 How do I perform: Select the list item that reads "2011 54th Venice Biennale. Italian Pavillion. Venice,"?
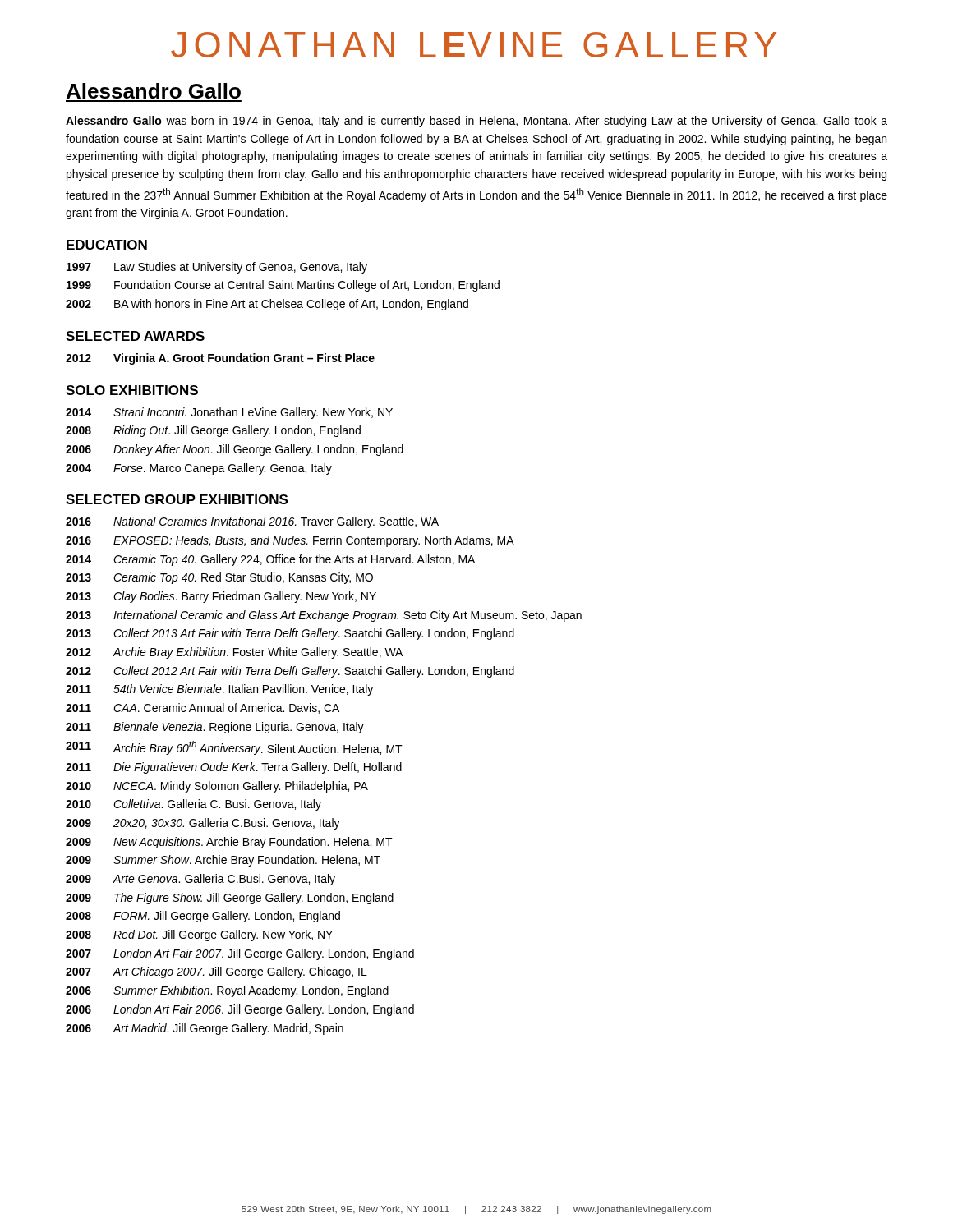pyautogui.click(x=219, y=690)
